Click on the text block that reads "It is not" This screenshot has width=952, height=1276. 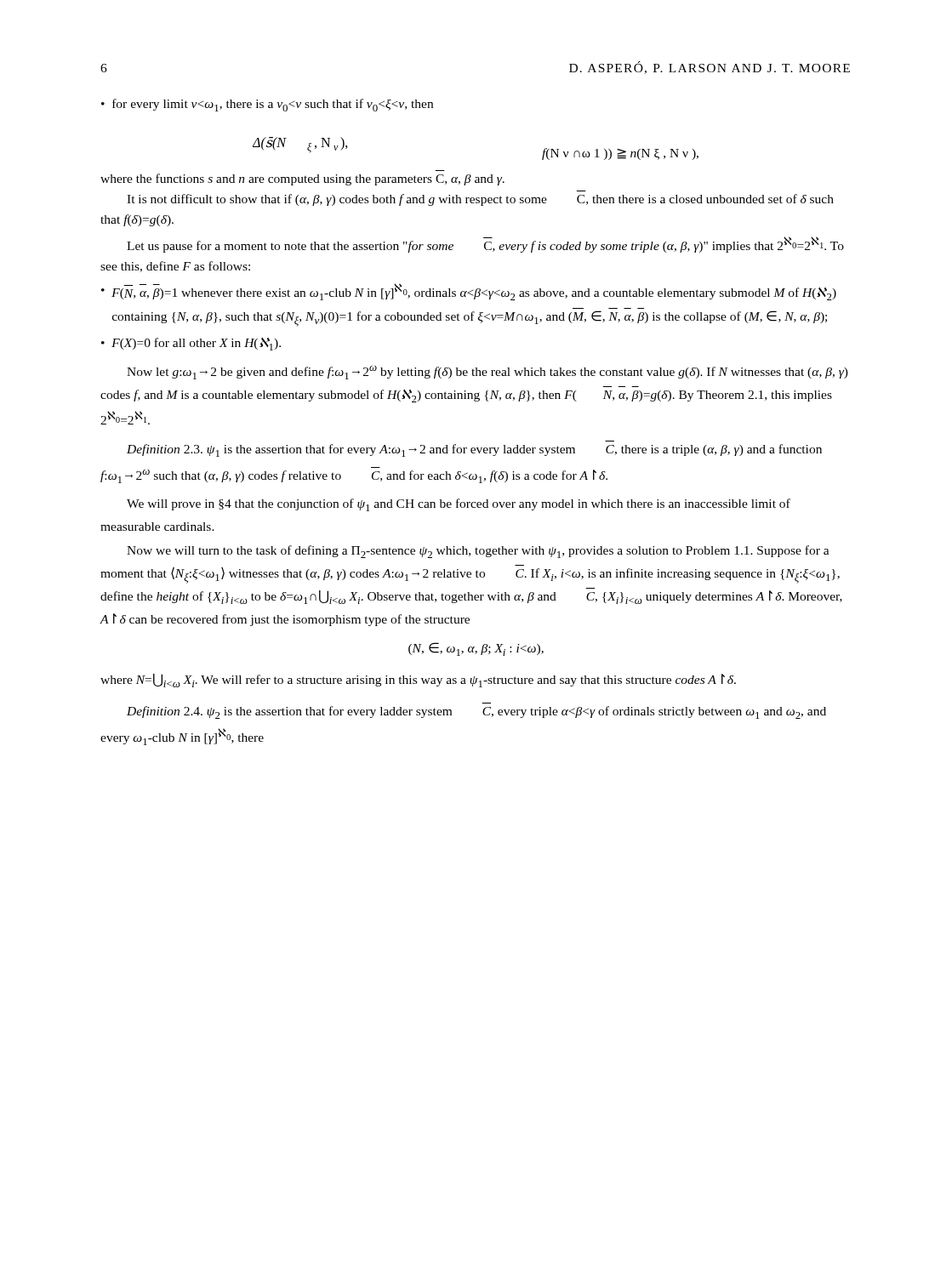tap(476, 209)
